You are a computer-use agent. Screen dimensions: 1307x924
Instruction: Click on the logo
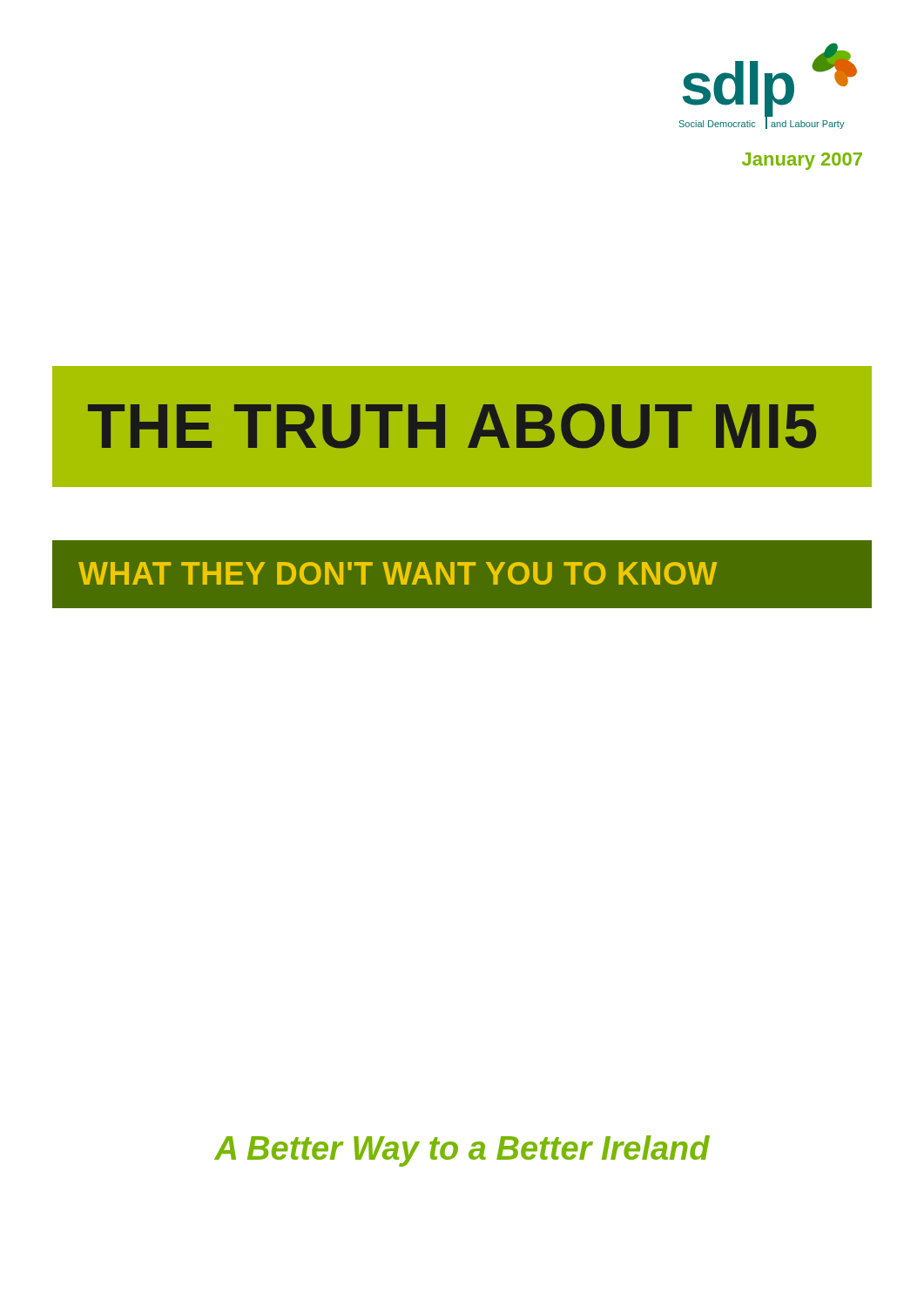[x=767, y=90]
